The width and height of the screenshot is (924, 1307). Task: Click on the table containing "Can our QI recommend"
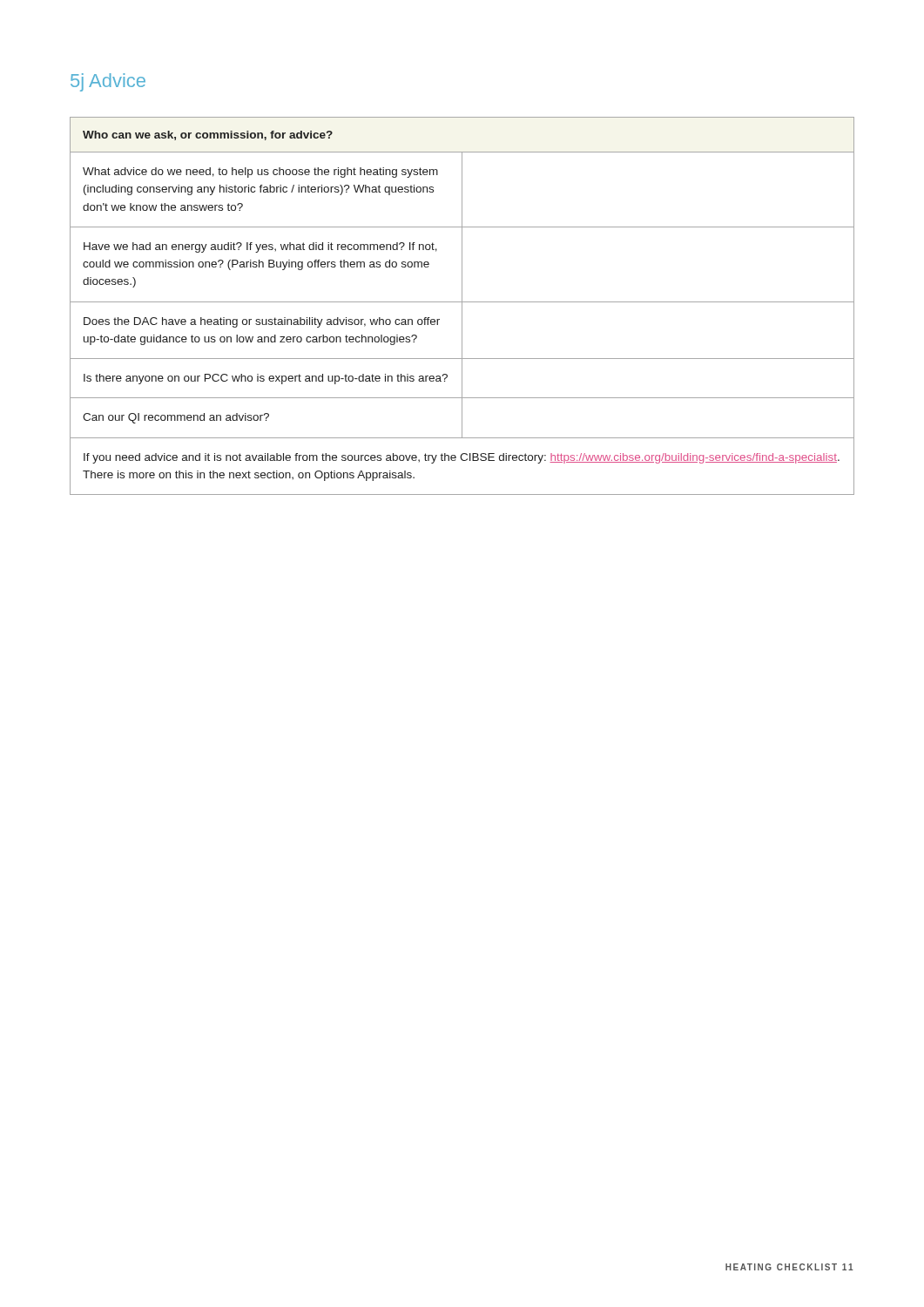point(462,306)
